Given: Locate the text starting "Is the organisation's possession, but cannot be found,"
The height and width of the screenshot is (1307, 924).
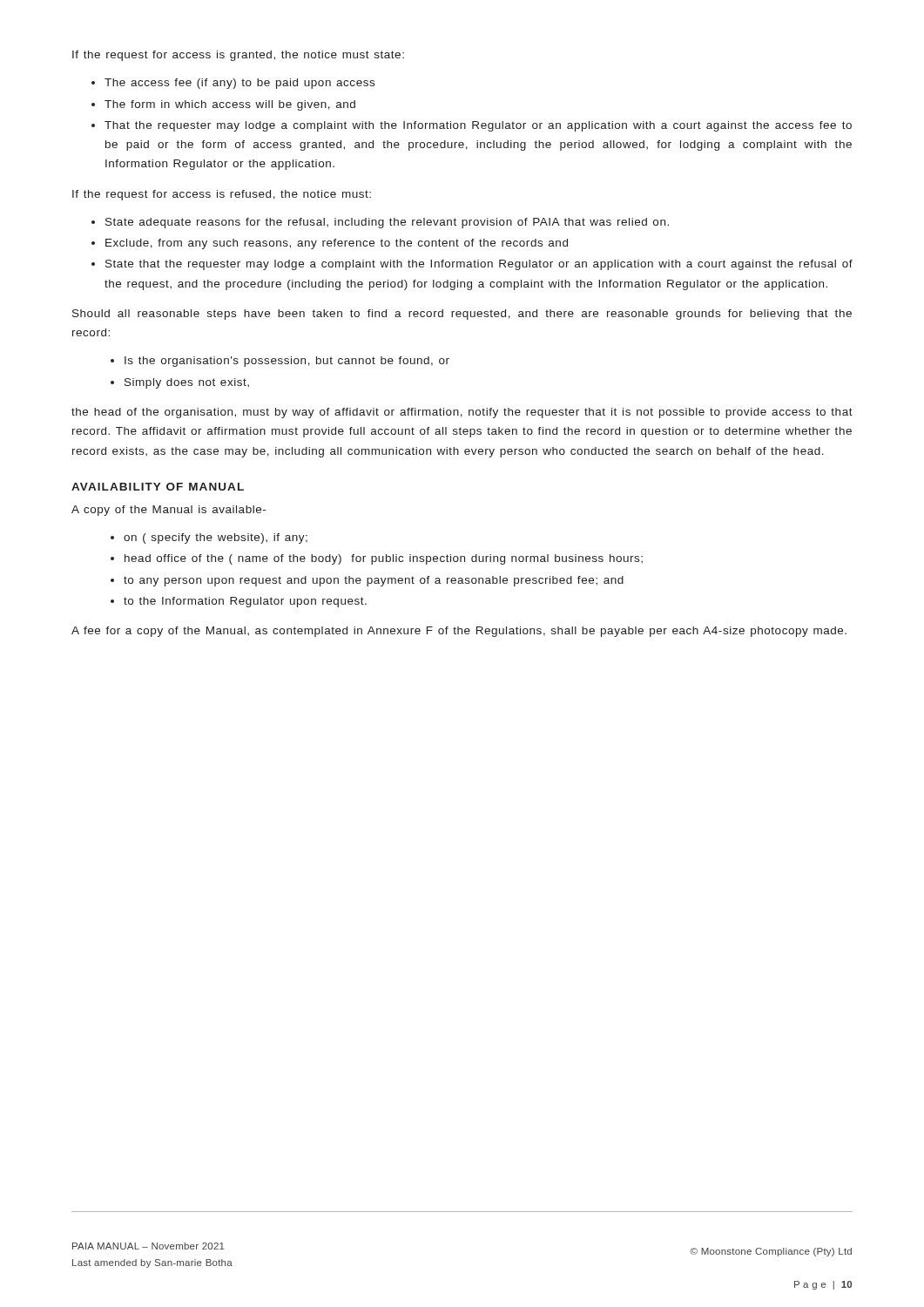Looking at the screenshot, I should 287,362.
